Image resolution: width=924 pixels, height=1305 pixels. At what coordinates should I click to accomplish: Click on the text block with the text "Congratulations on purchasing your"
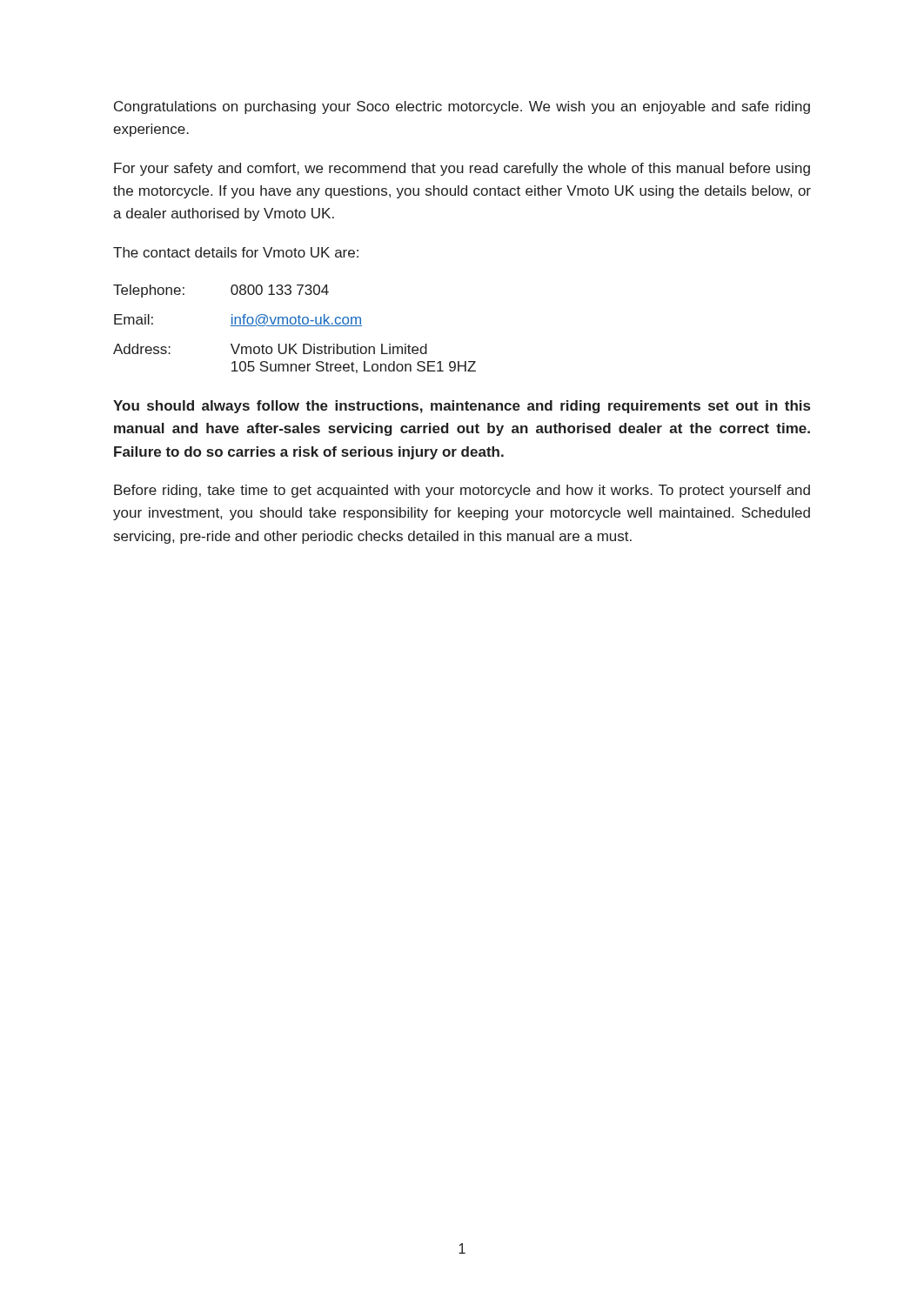pos(462,118)
